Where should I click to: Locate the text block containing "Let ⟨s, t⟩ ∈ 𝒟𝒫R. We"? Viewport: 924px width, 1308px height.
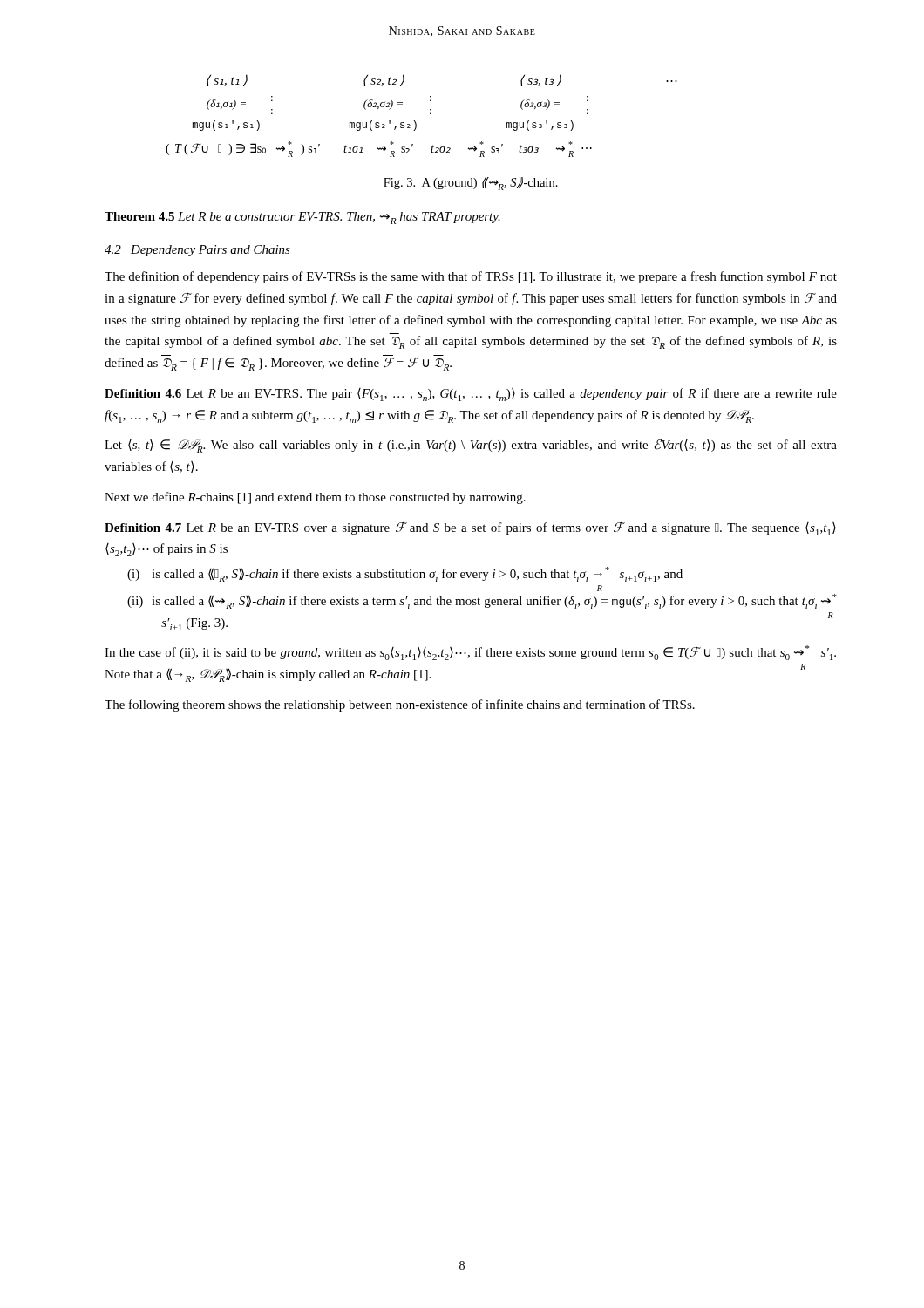pyautogui.click(x=471, y=456)
